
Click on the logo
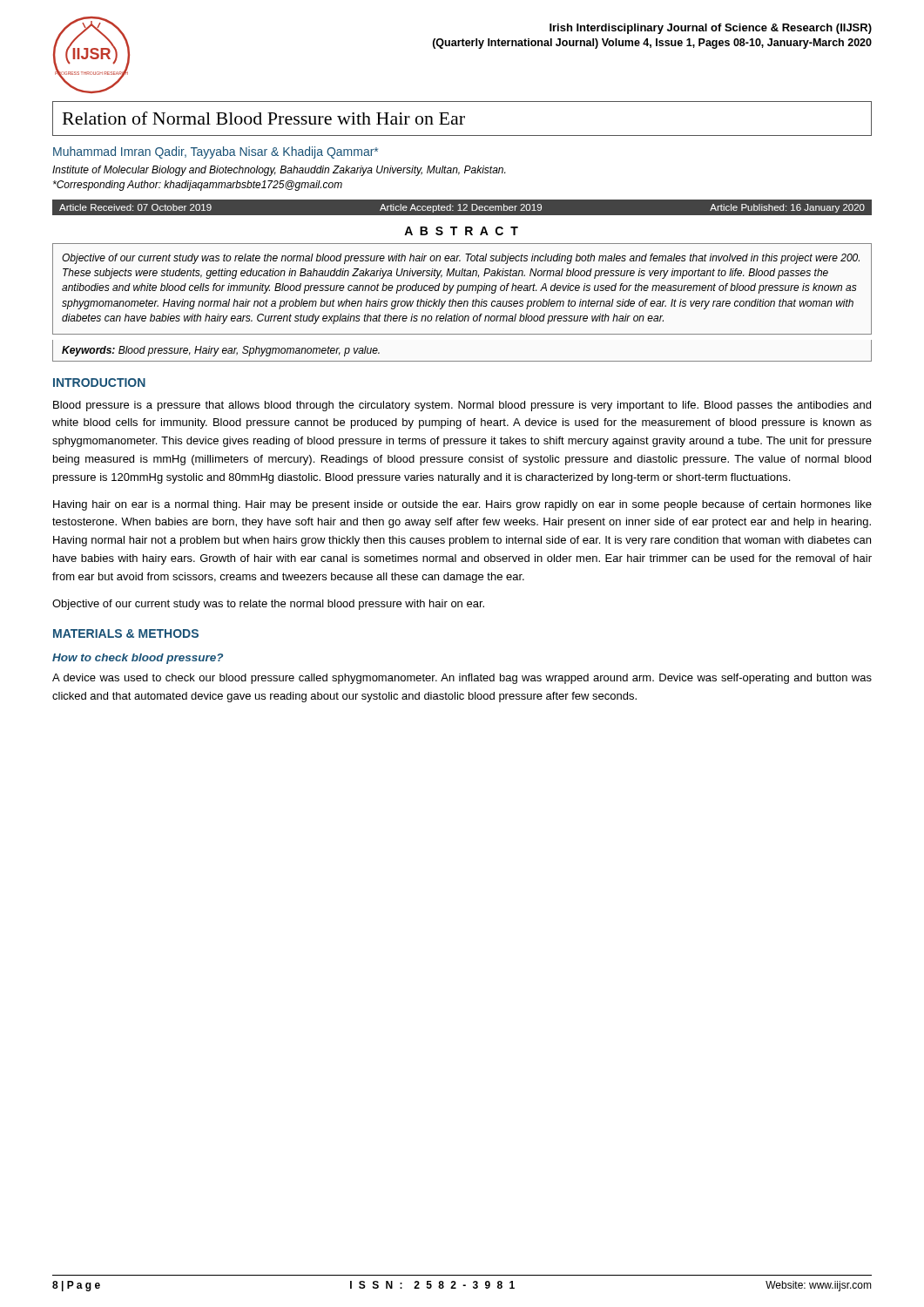coord(94,55)
